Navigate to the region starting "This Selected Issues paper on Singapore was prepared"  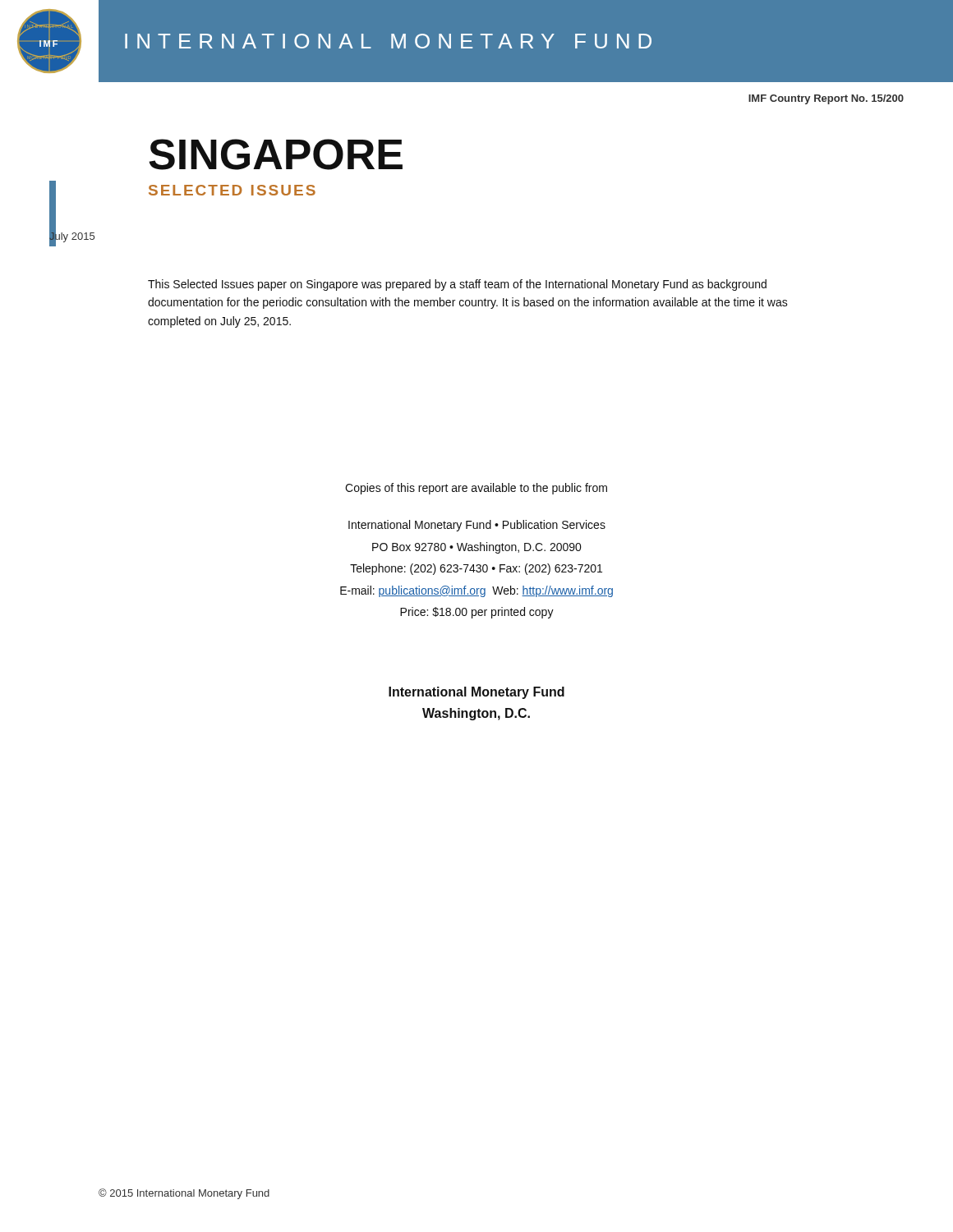468,303
